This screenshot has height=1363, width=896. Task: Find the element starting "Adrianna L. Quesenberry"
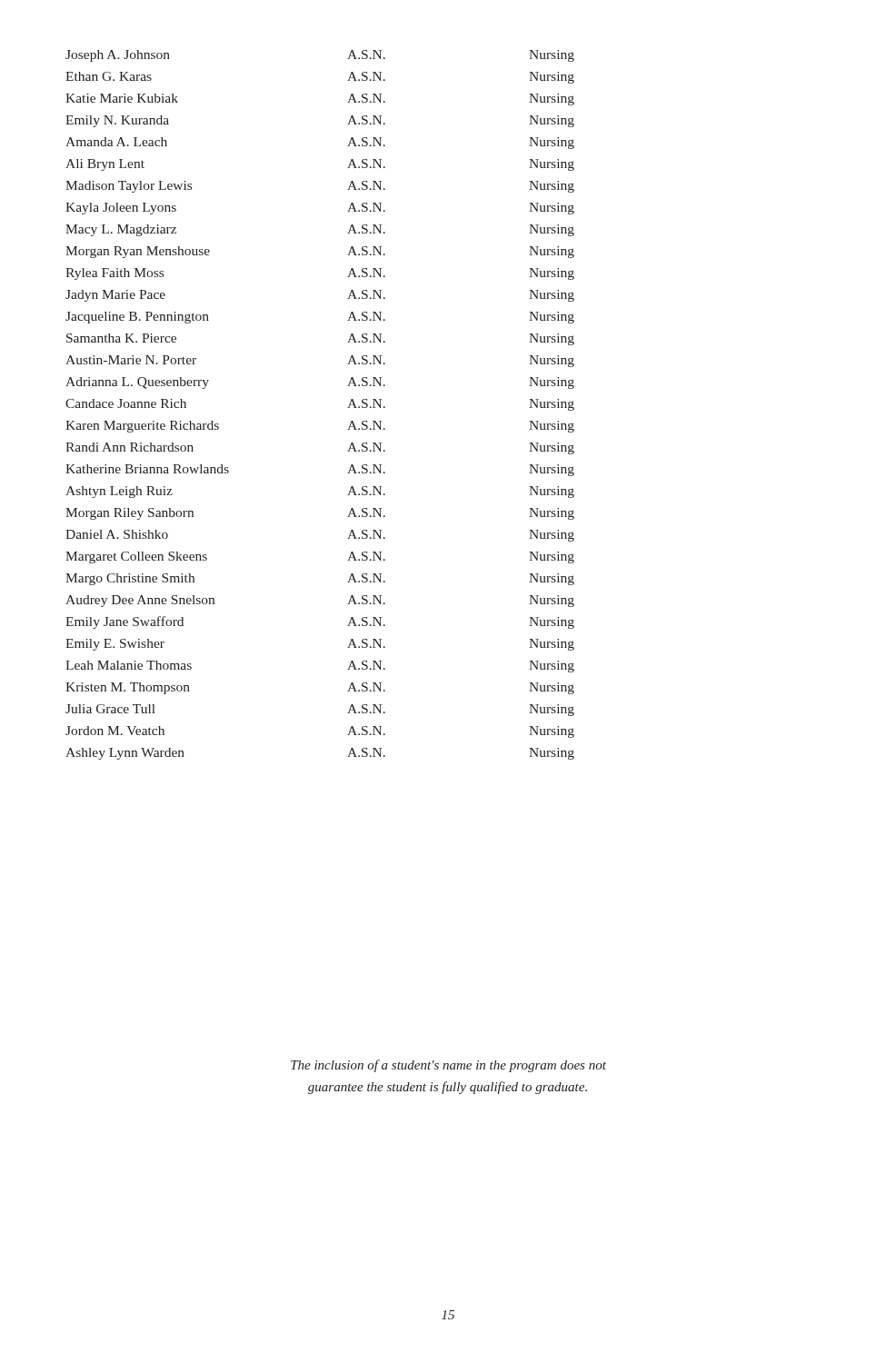pos(149,383)
